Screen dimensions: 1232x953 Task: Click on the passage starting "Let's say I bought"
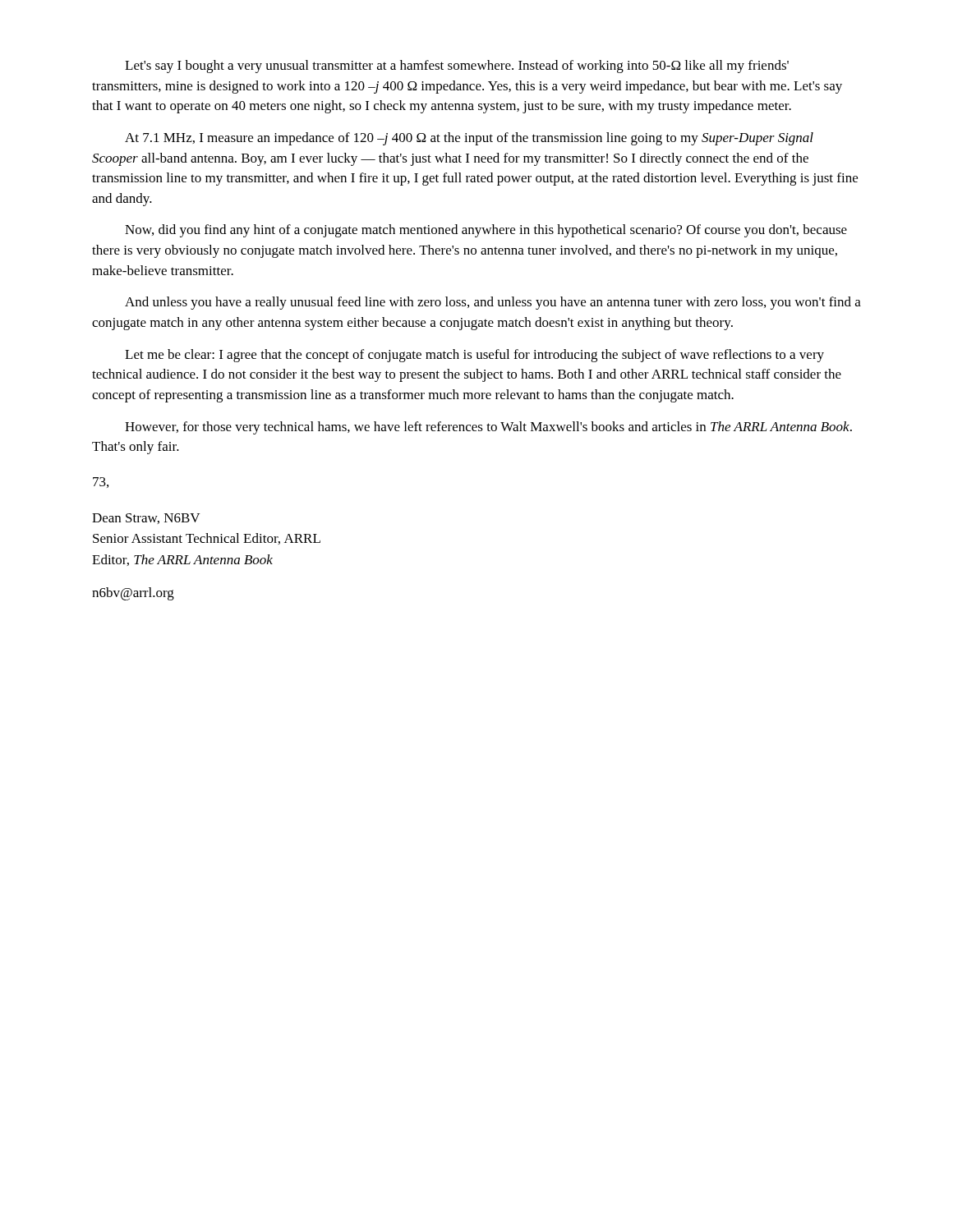pyautogui.click(x=467, y=86)
